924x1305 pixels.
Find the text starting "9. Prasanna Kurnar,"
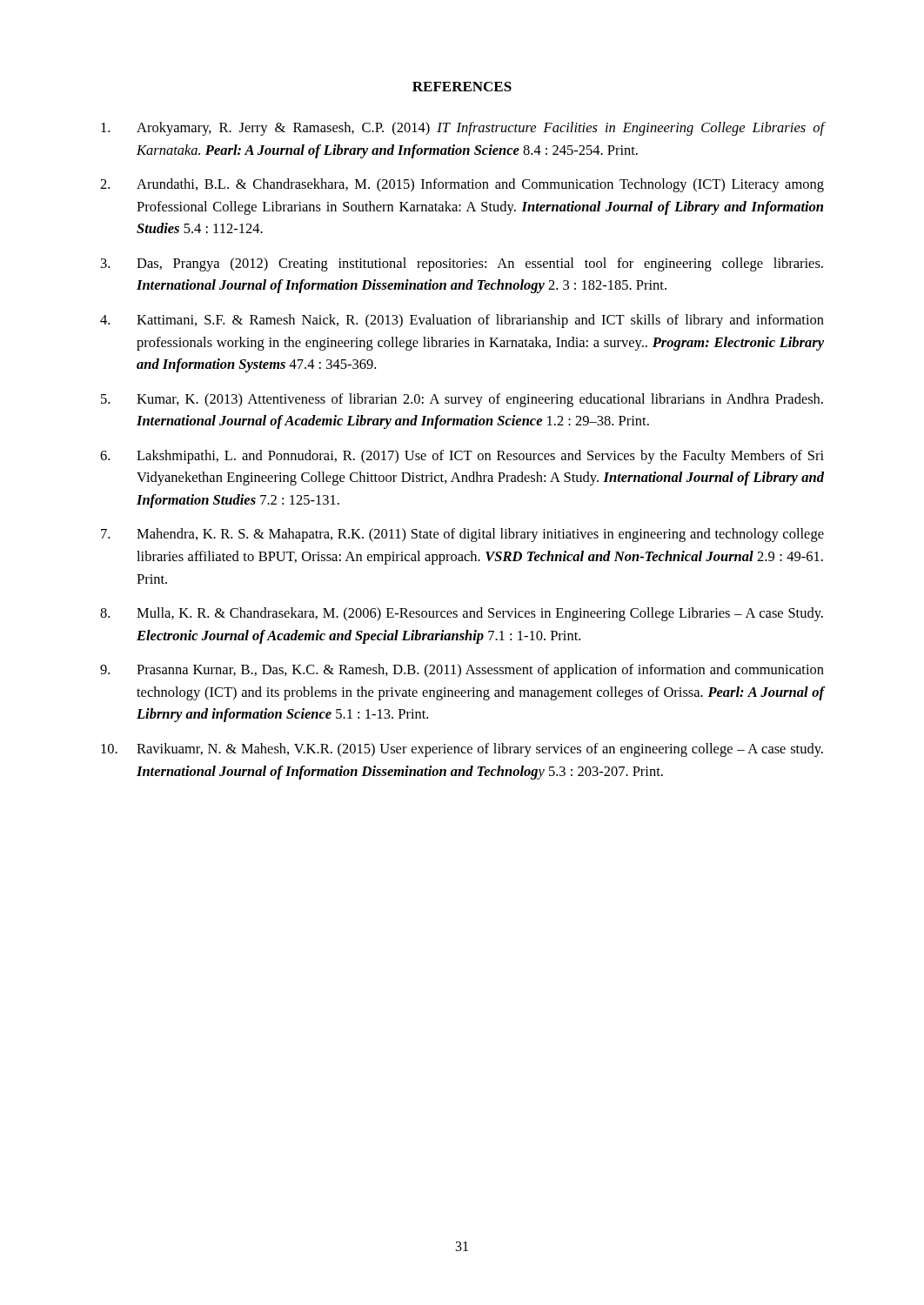point(462,692)
